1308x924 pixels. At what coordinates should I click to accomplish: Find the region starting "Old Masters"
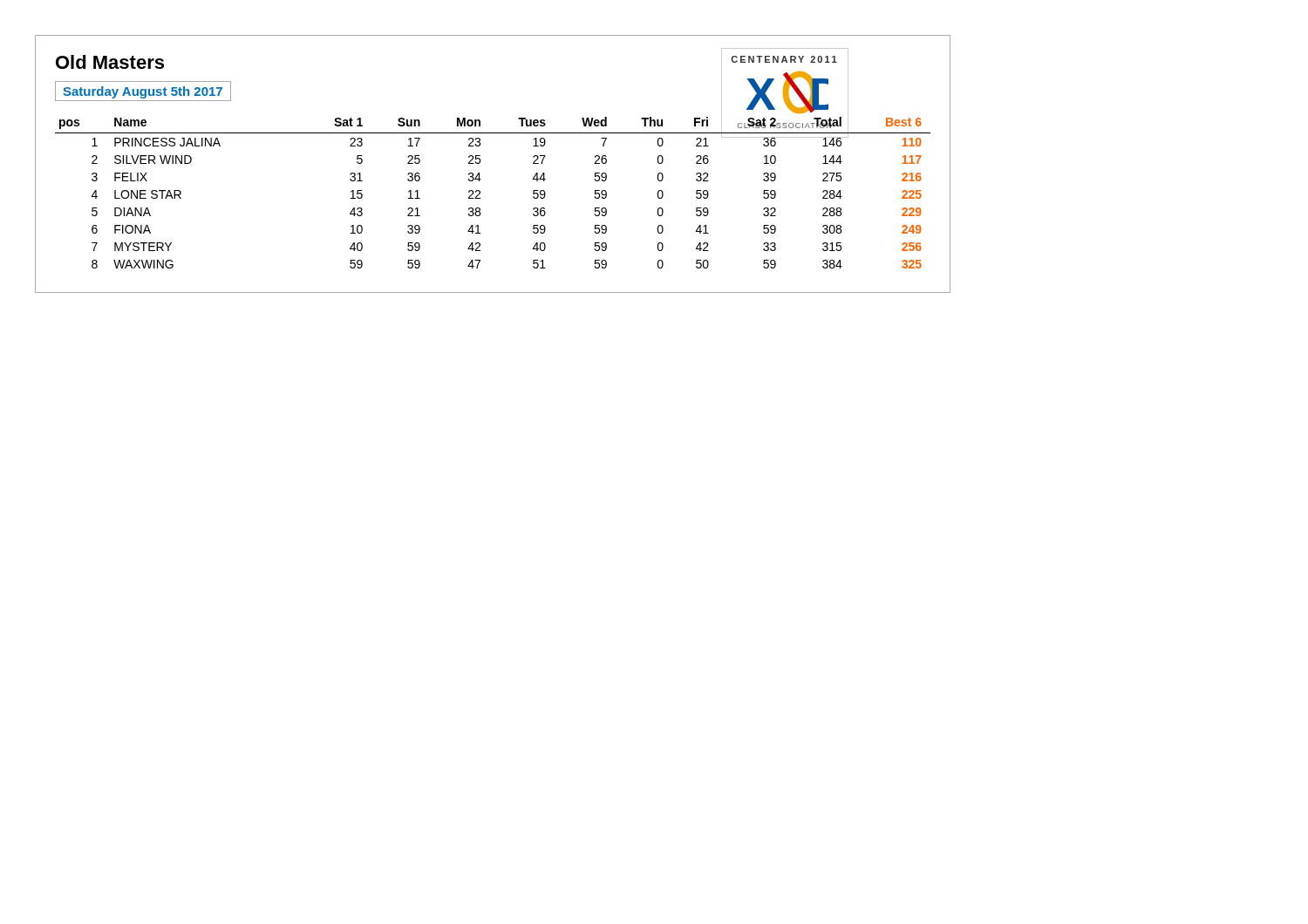110,62
